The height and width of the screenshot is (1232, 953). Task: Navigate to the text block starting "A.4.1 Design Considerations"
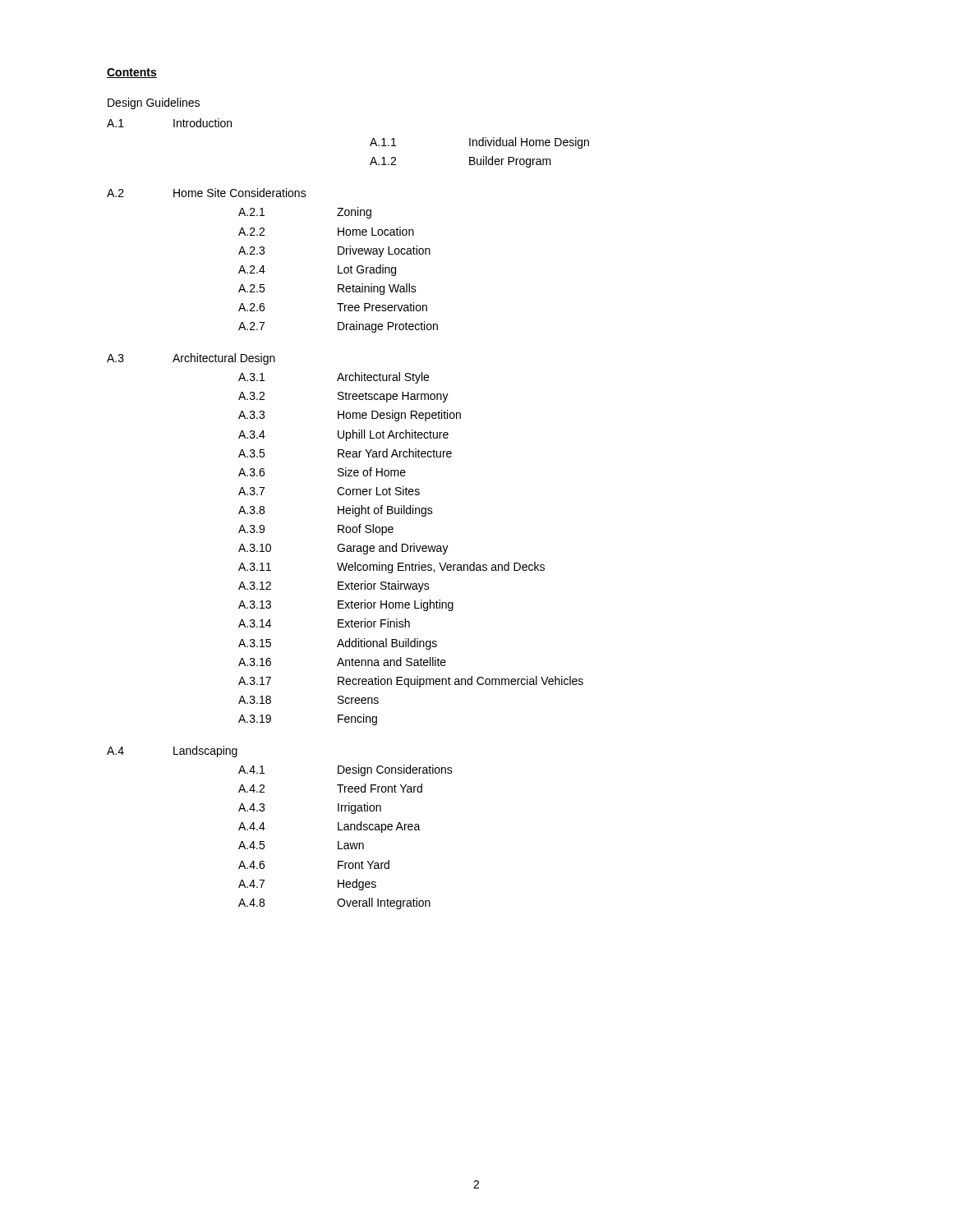coord(345,770)
